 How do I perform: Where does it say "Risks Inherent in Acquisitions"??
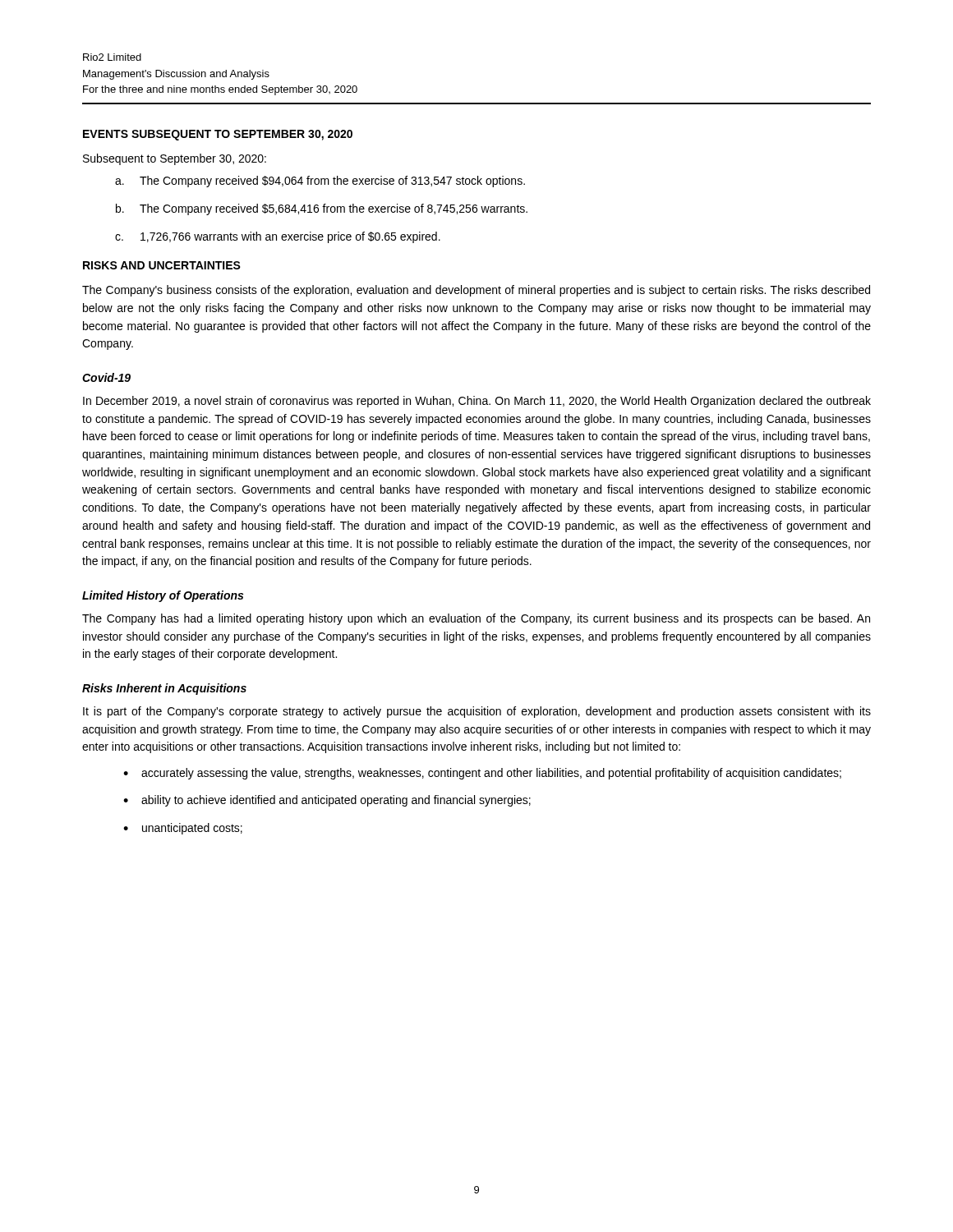[x=164, y=688]
